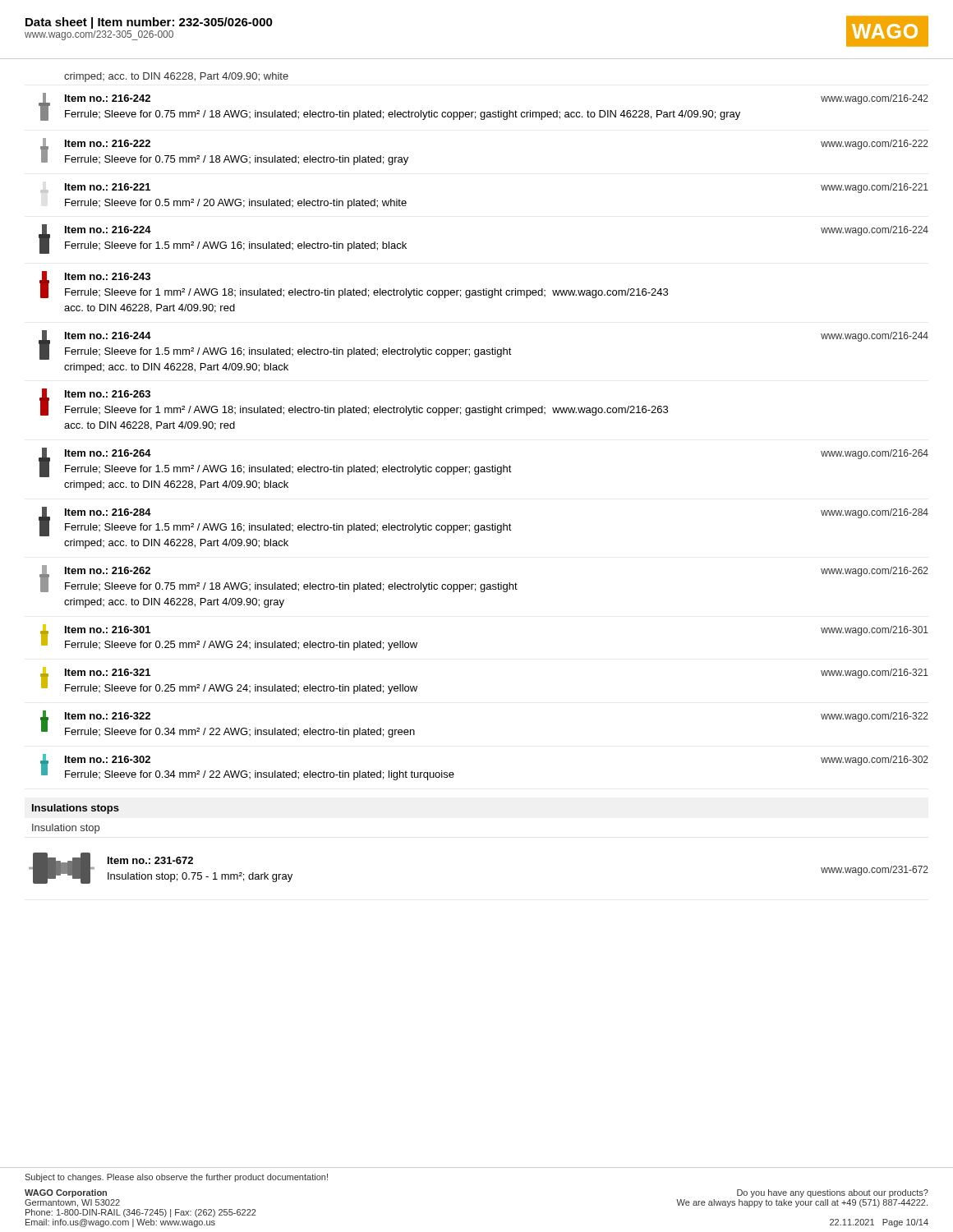Image resolution: width=953 pixels, height=1232 pixels.
Task: Select the region starting "Item no.: 216-242 Ferrule; Sleeve for"
Action: (476, 108)
